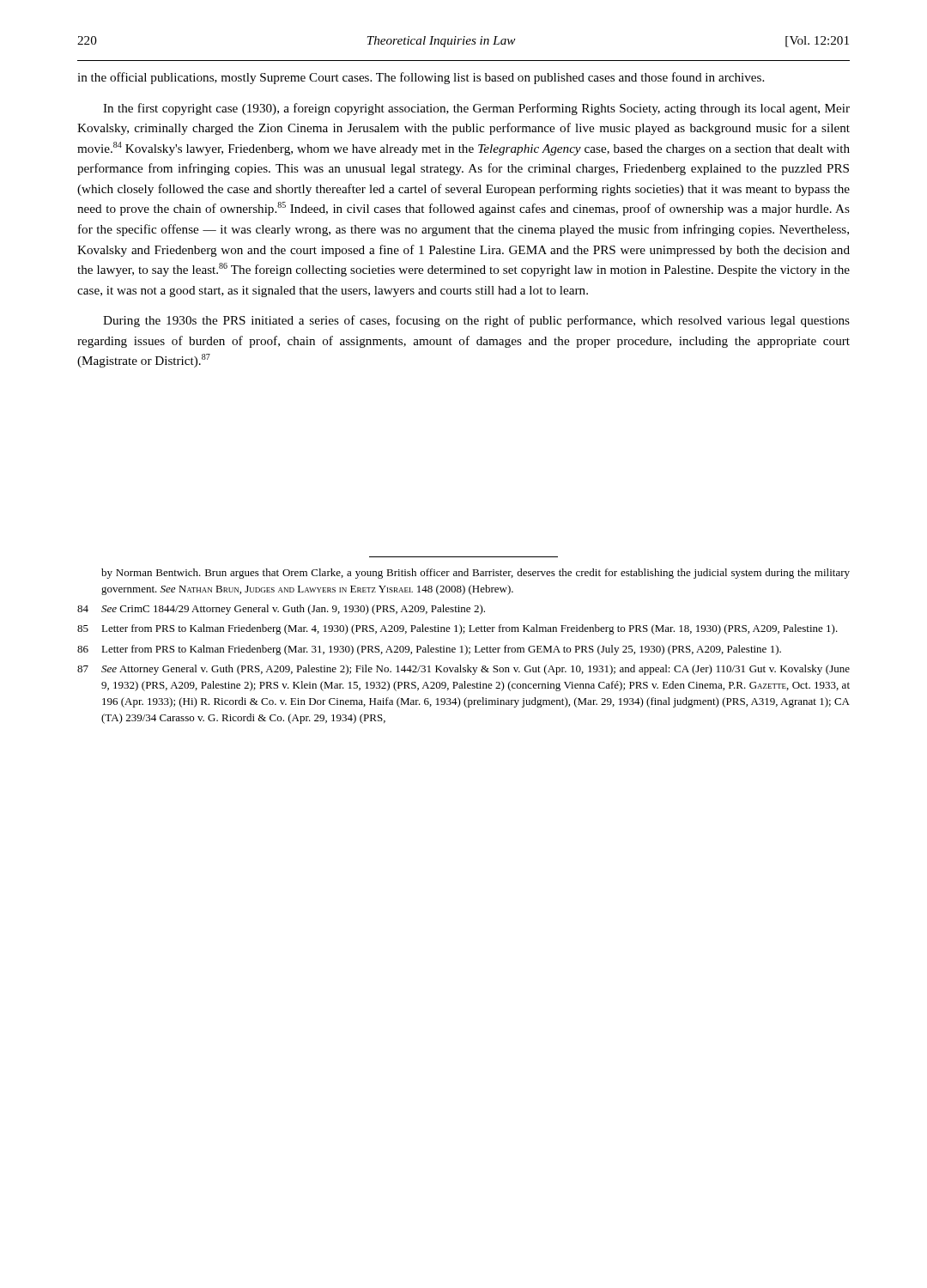Viewport: 927px width, 1288px height.
Task: Click on the footnote containing "by Norman Bentwich. Brun argues that Orem Clarke,"
Action: click(464, 580)
